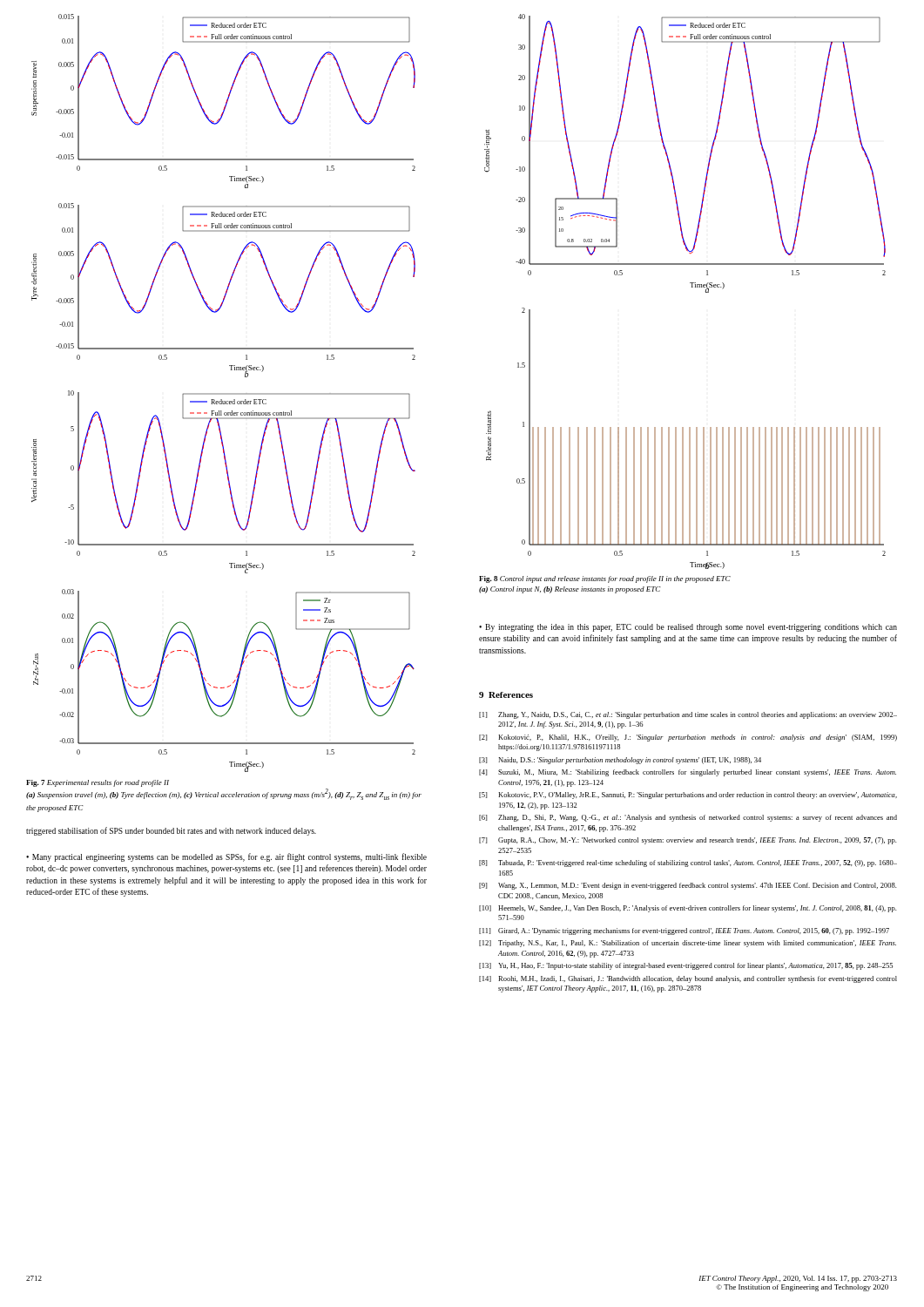Select the passage starting "[14] Roohi, M.H.,"

688,984
